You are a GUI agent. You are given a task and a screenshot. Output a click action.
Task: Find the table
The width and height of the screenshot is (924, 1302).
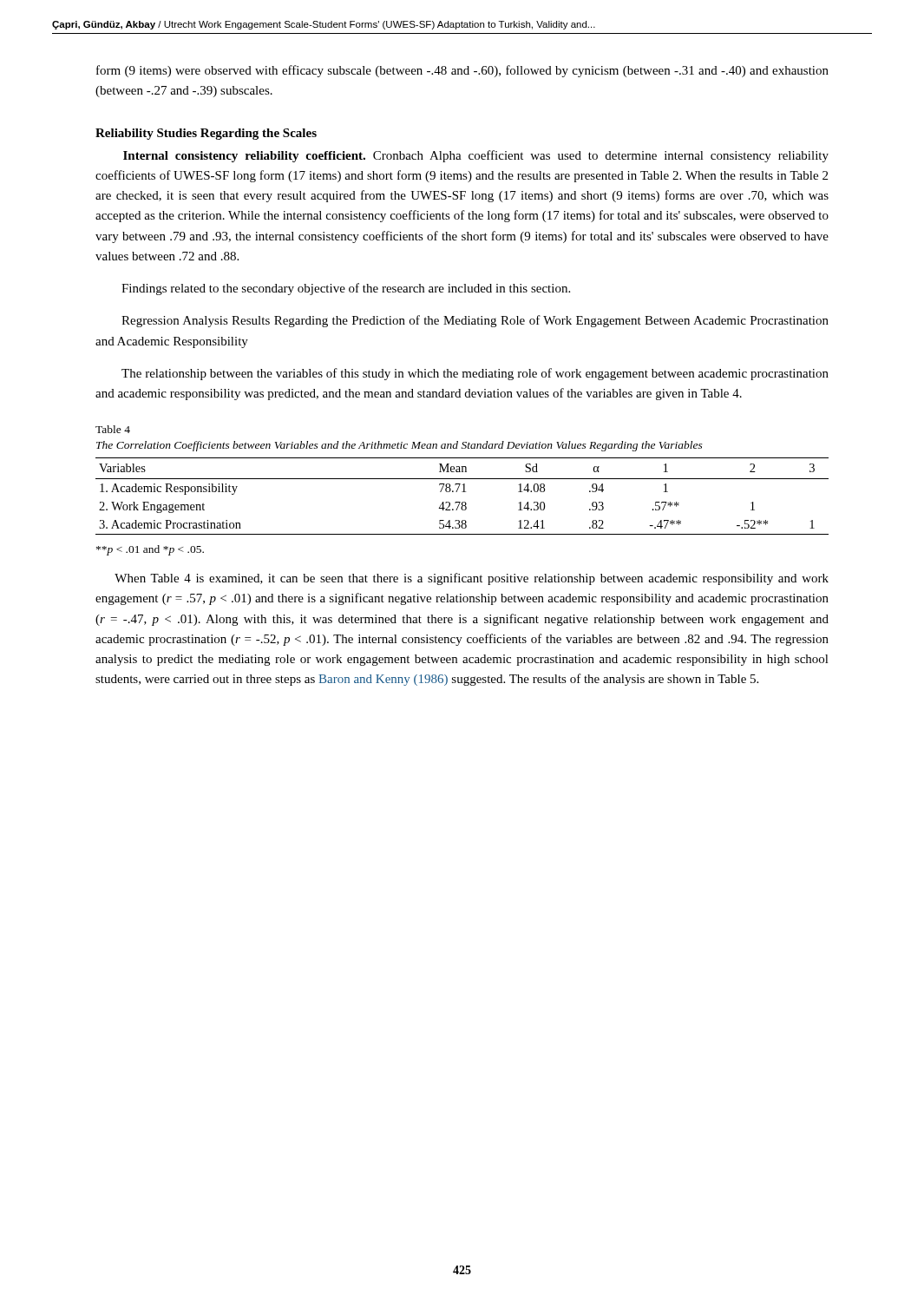[x=462, y=499]
